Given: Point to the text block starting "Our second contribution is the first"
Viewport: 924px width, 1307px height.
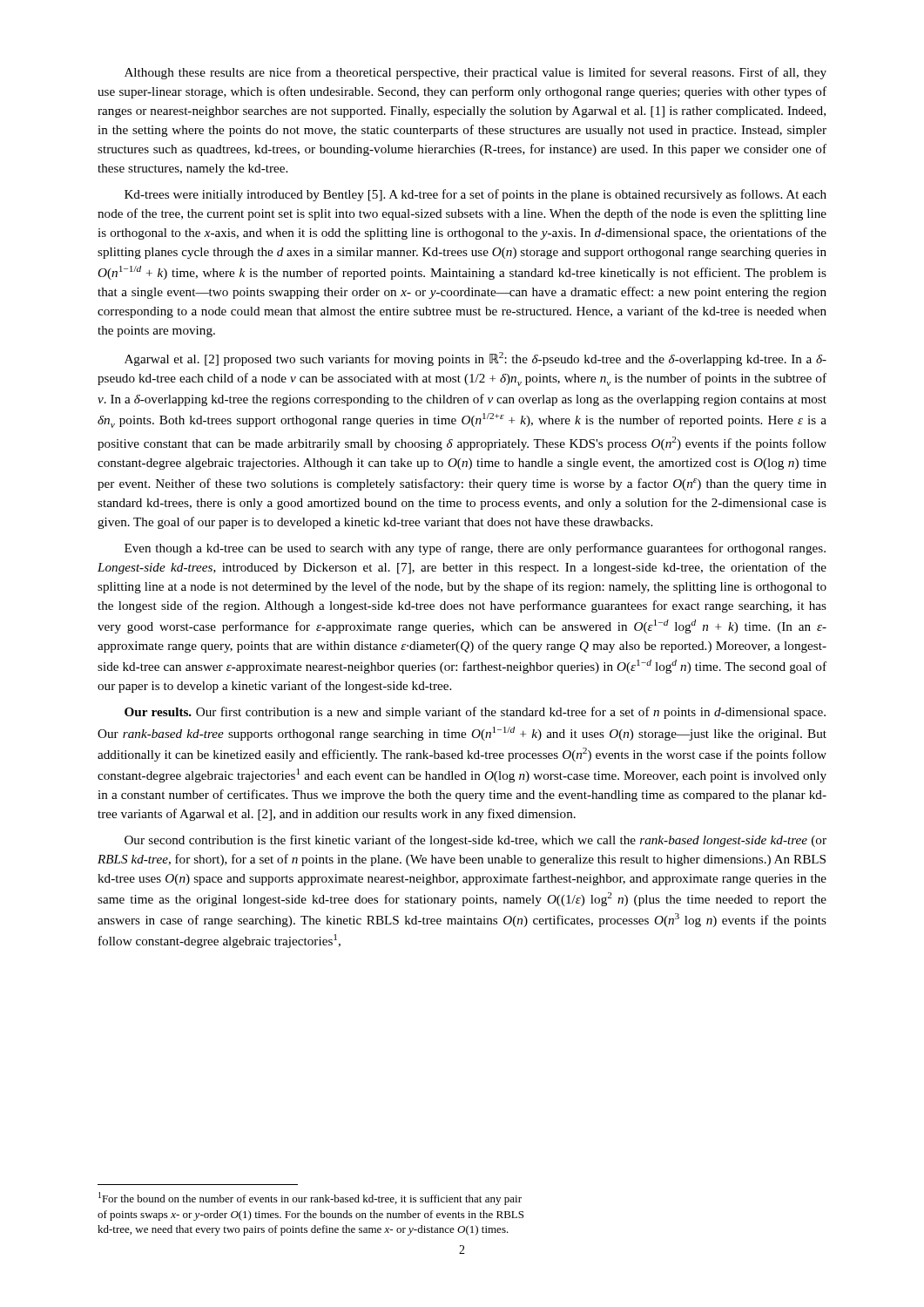Looking at the screenshot, I should click(462, 891).
